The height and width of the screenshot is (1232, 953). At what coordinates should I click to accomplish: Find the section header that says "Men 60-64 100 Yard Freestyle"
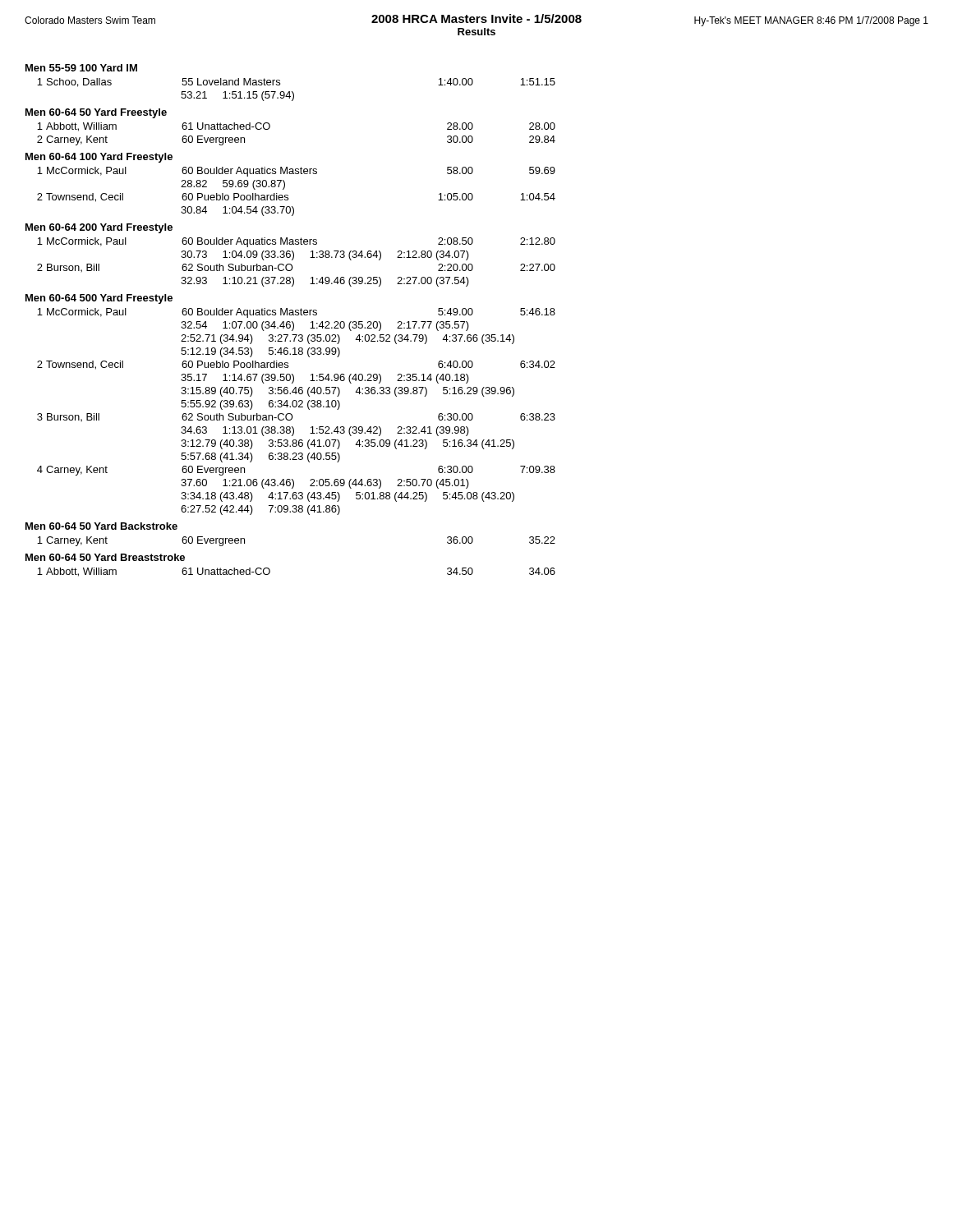(99, 156)
